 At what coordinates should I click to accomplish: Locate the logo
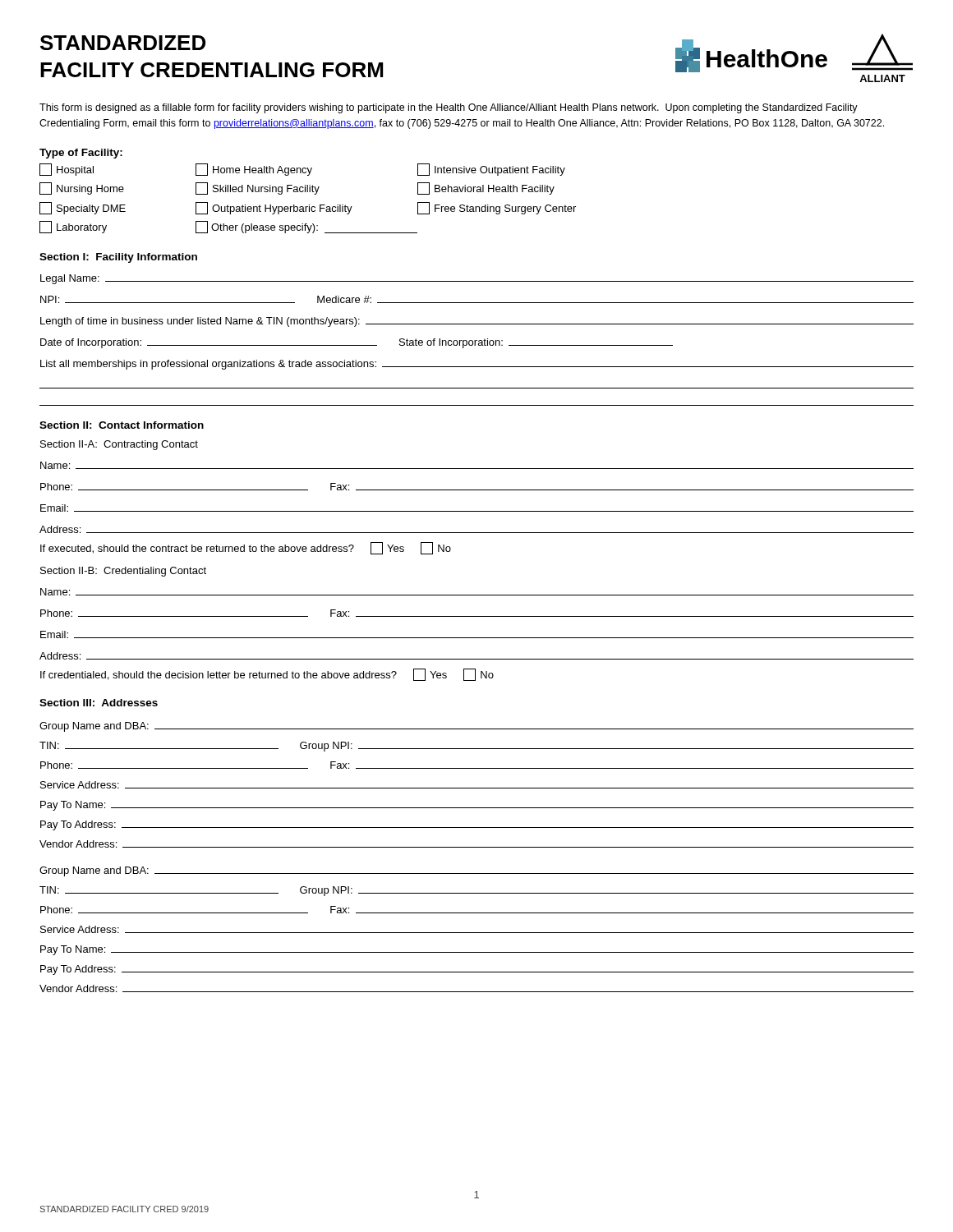(794, 62)
